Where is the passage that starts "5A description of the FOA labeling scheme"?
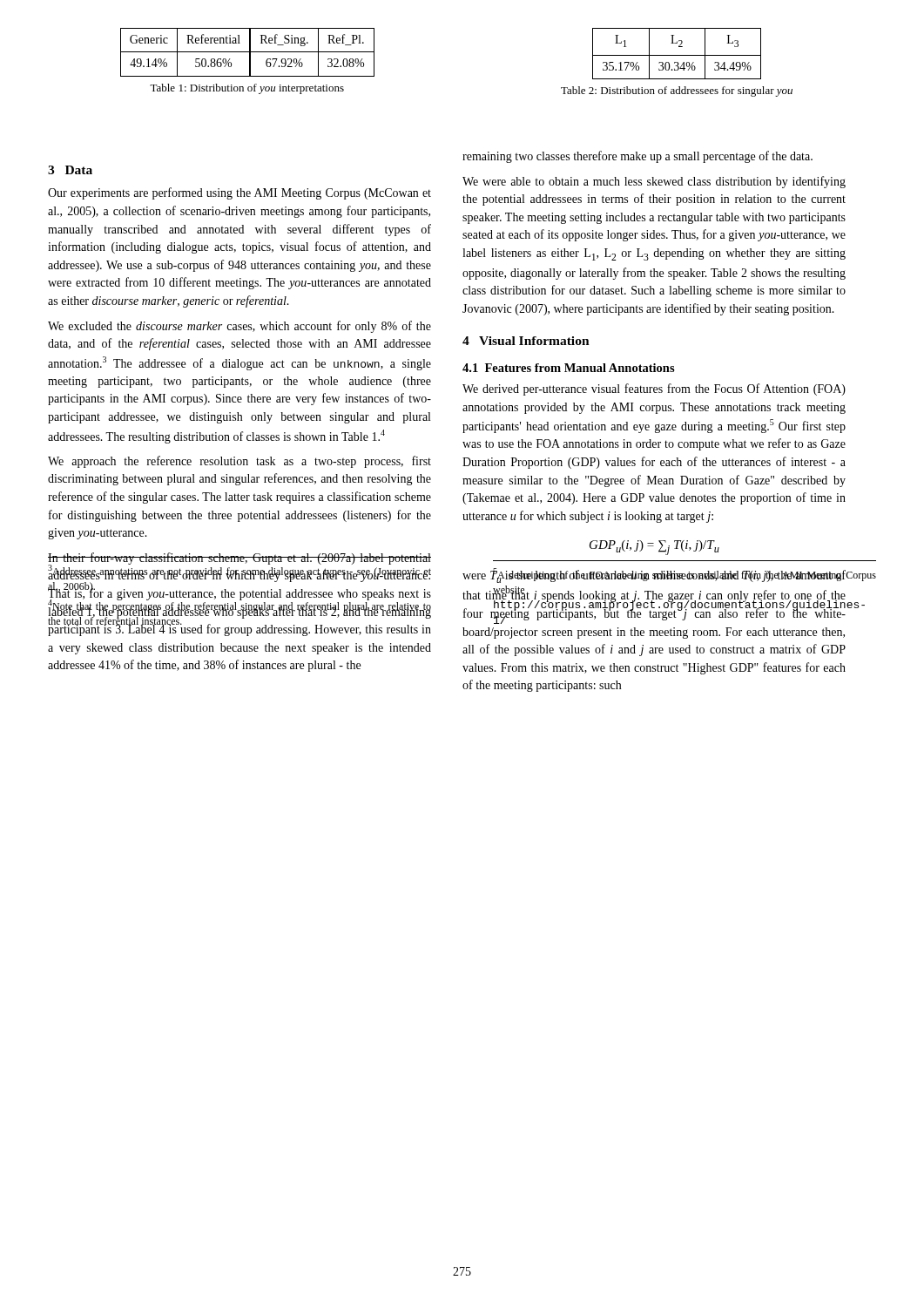Image resolution: width=924 pixels, height=1307 pixels. click(x=685, y=597)
